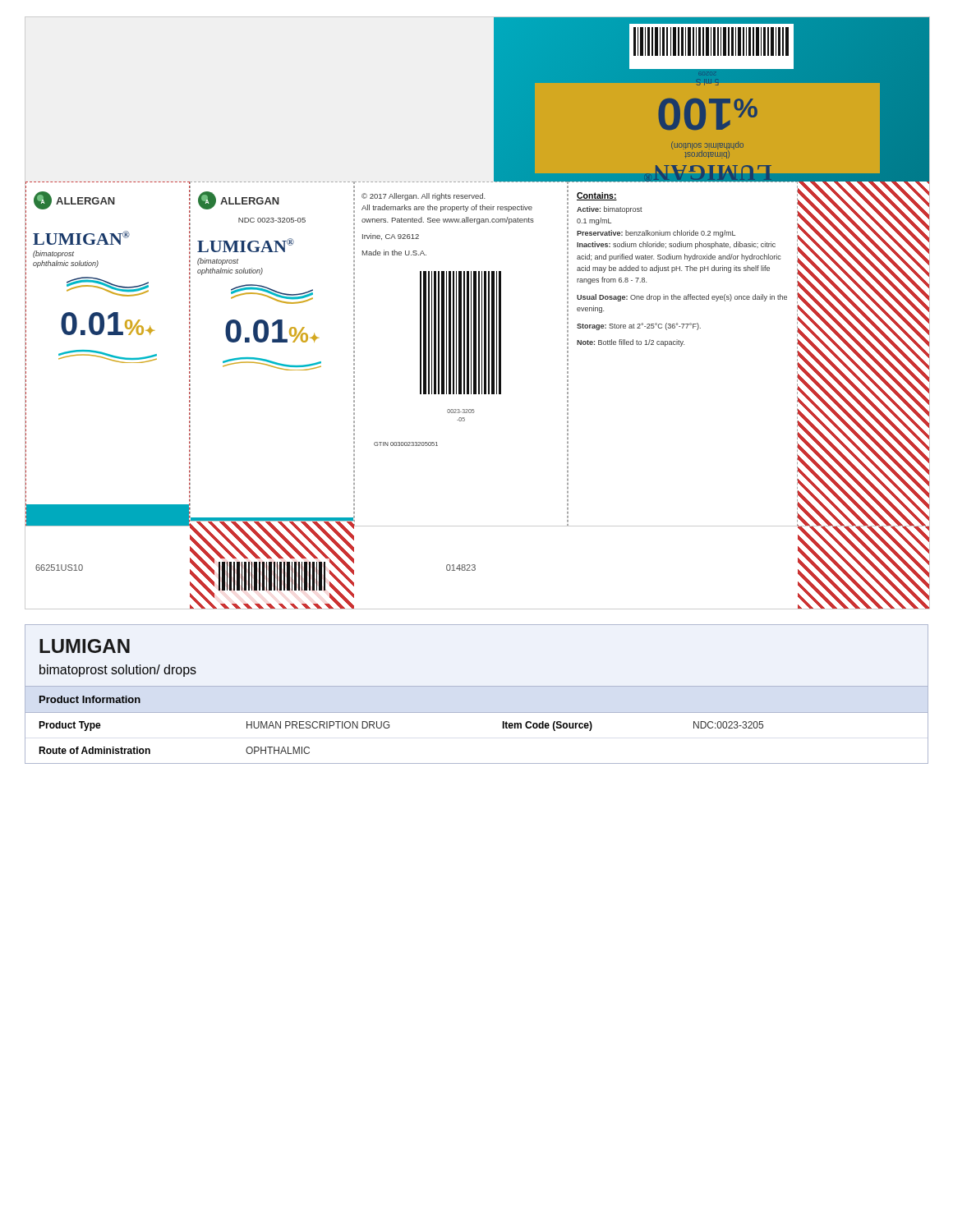Screen dimensions: 1232x953
Task: Navigate to the region starting "bimatoprost solution/ drops"
Action: pos(118,670)
